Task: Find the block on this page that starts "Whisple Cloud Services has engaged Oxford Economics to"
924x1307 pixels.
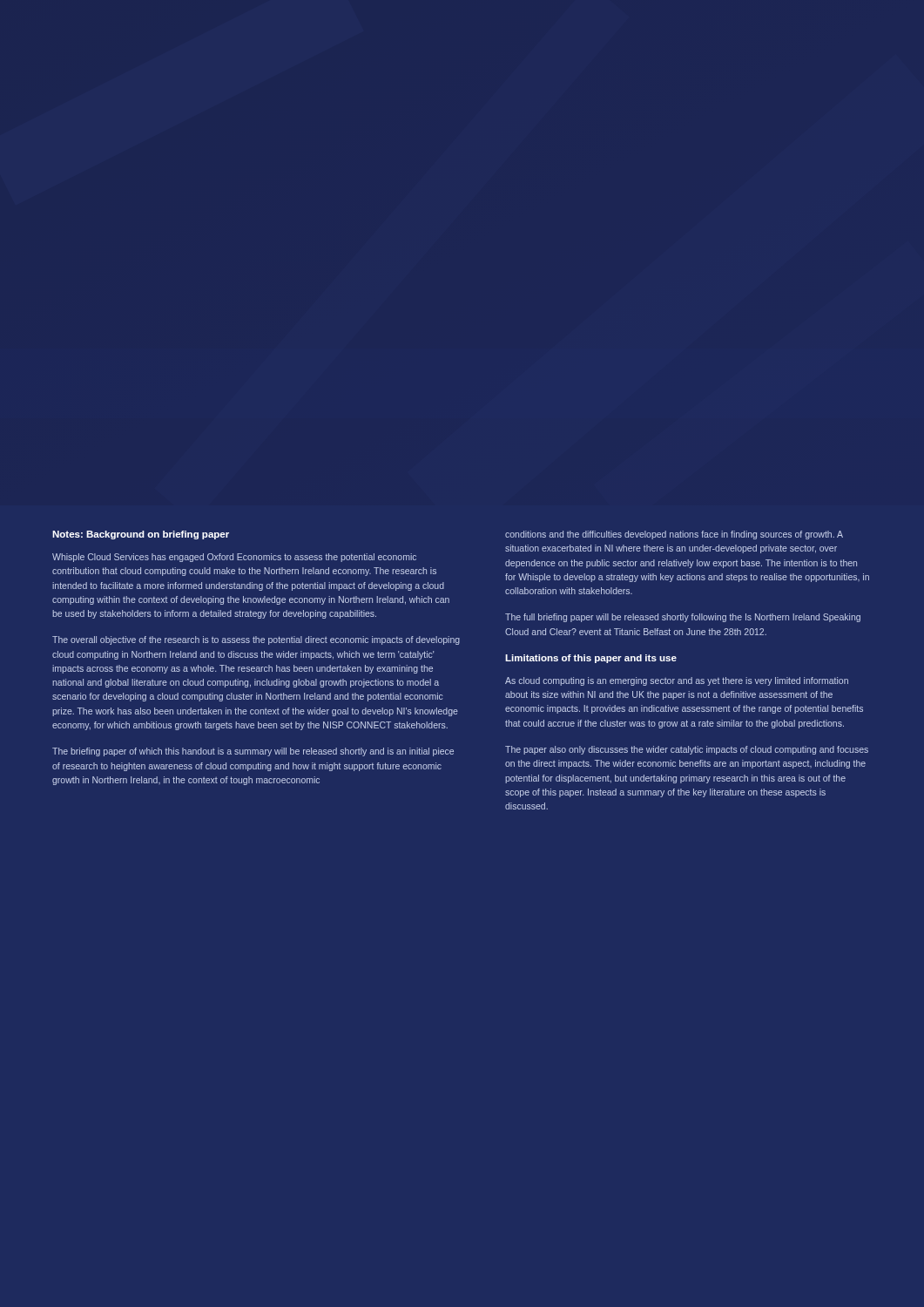Action: click(x=251, y=585)
